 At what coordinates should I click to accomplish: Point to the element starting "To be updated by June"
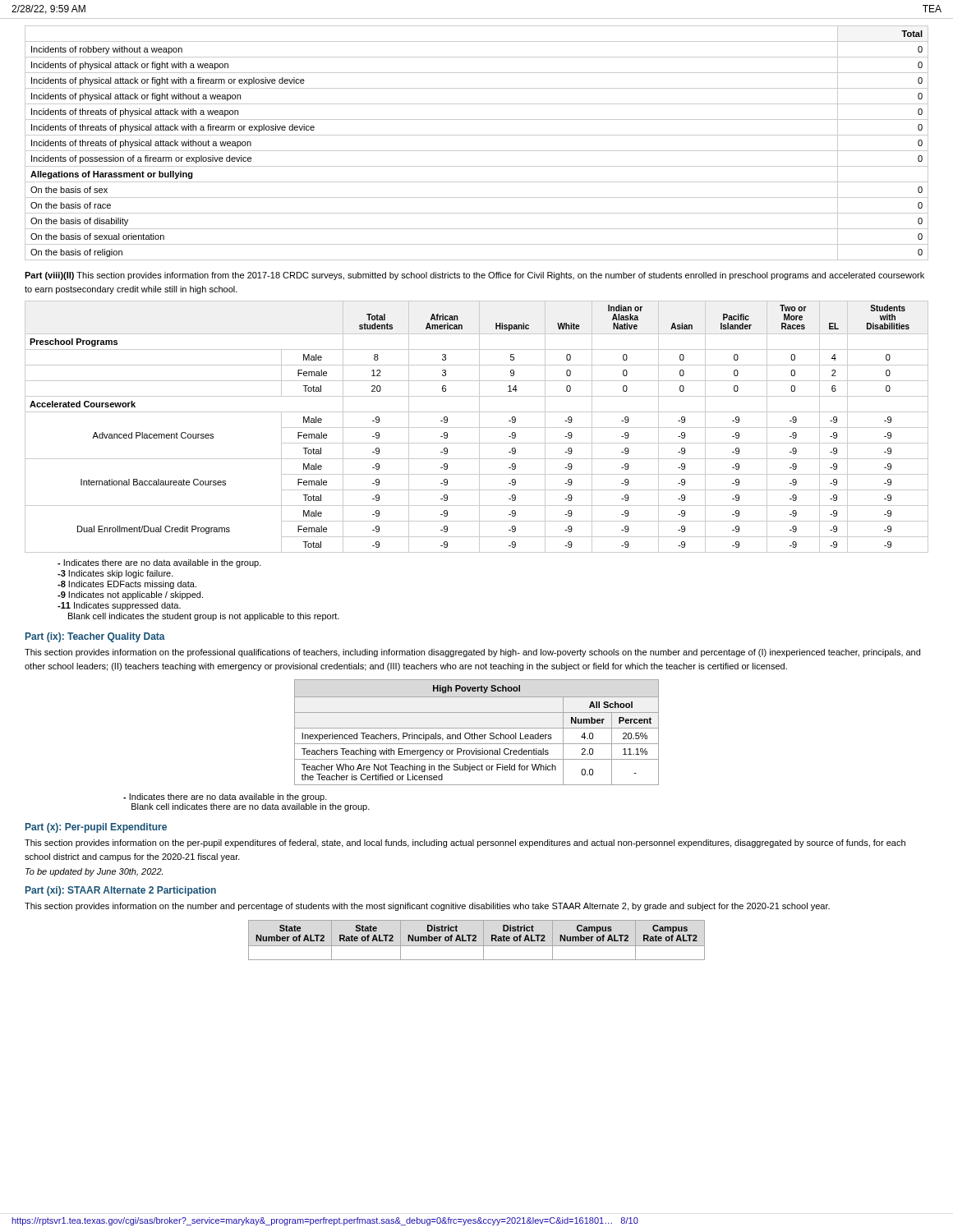[94, 871]
